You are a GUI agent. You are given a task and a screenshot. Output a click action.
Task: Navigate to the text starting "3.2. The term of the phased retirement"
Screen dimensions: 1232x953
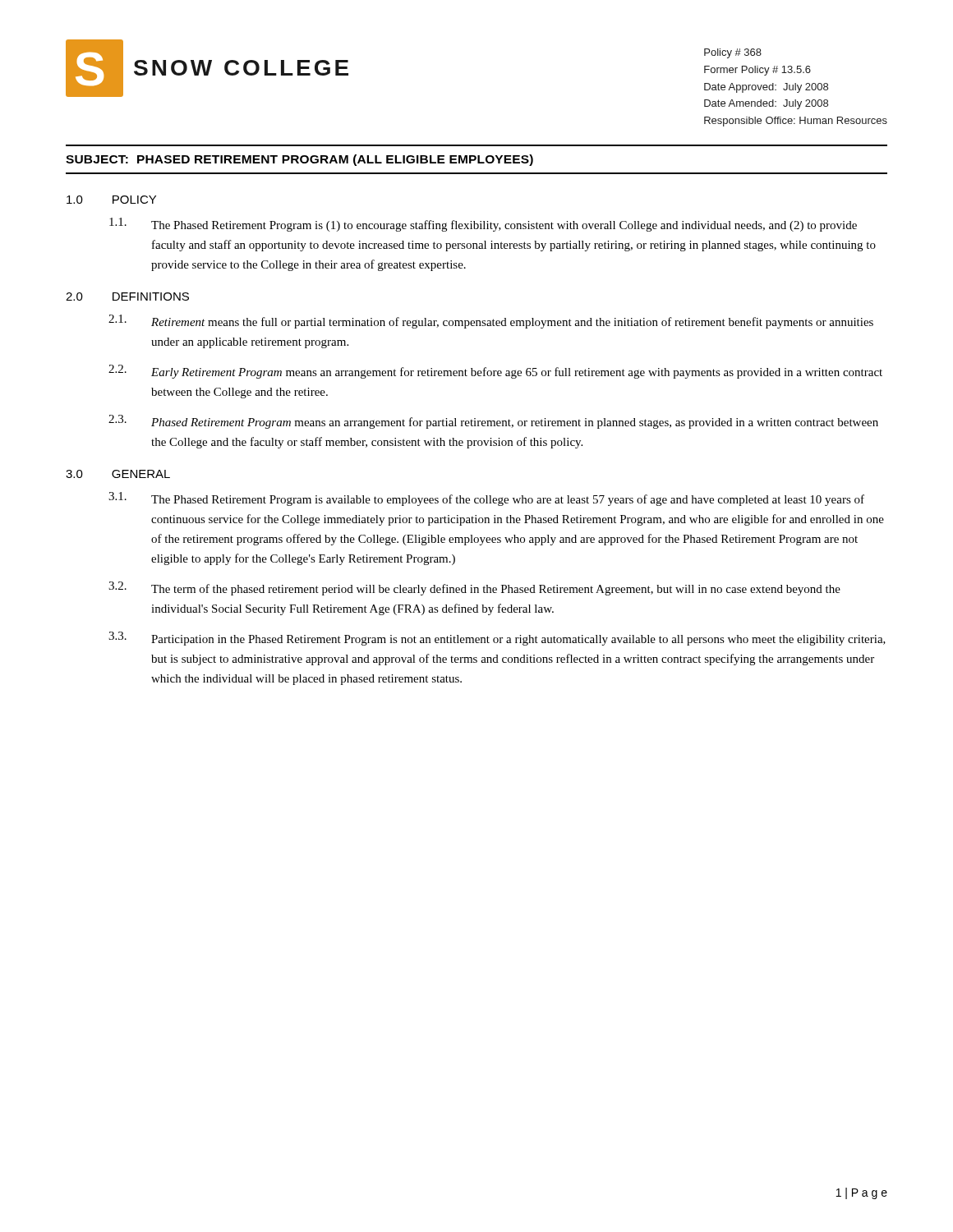pyautogui.click(x=498, y=599)
